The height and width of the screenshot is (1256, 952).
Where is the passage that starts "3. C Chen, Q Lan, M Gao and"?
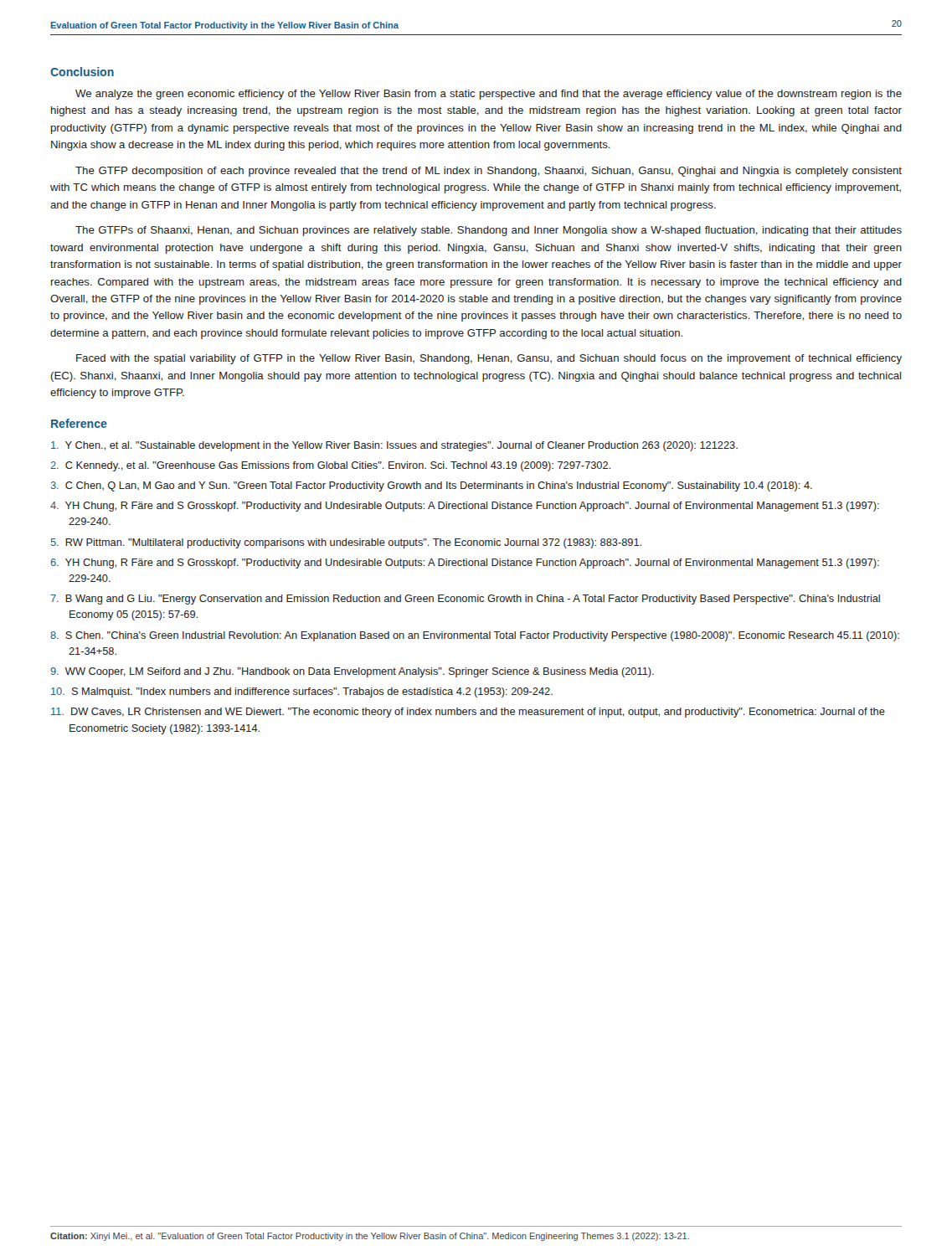coord(431,485)
